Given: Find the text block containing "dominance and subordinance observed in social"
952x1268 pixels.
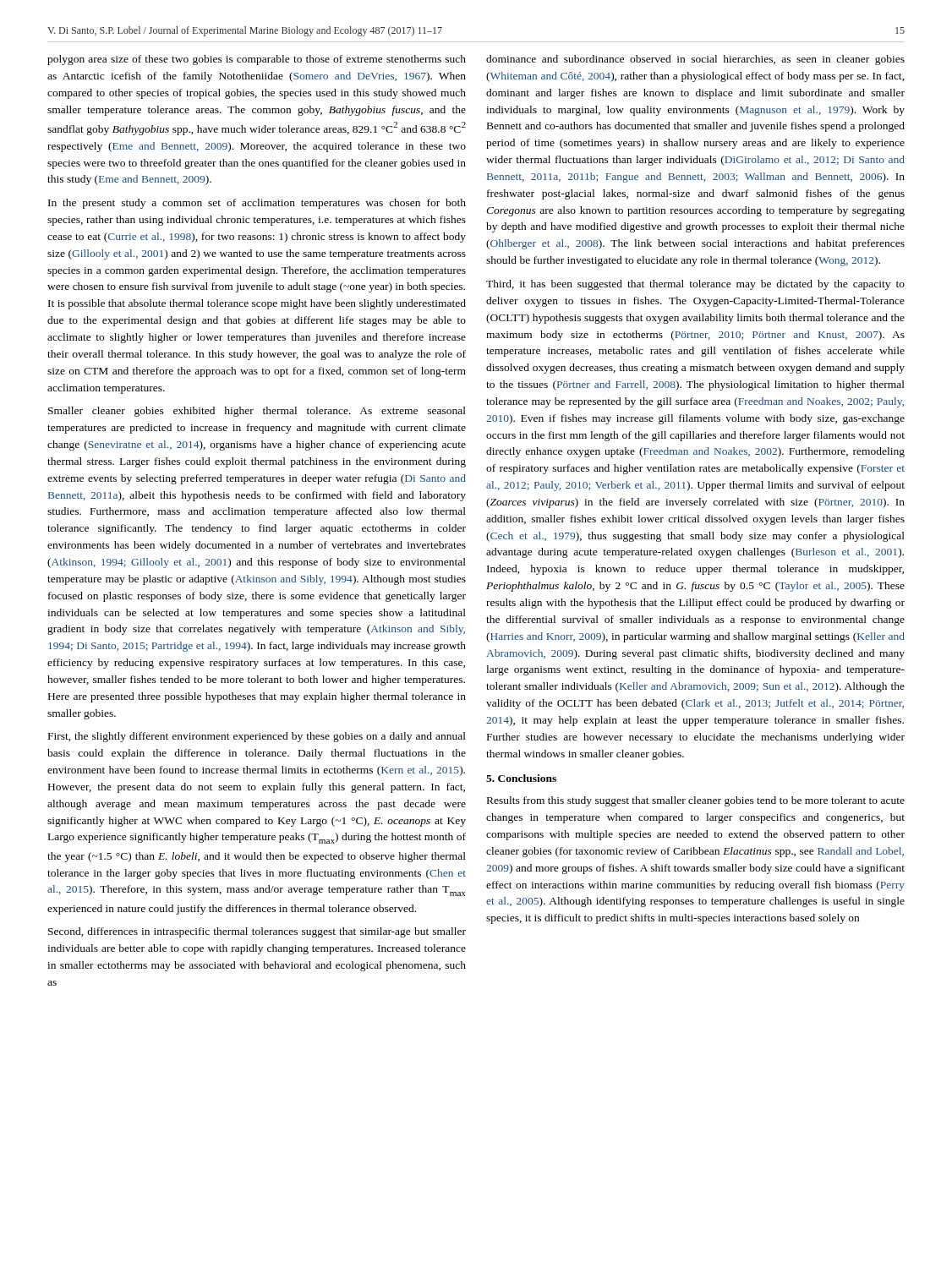Looking at the screenshot, I should click(695, 160).
